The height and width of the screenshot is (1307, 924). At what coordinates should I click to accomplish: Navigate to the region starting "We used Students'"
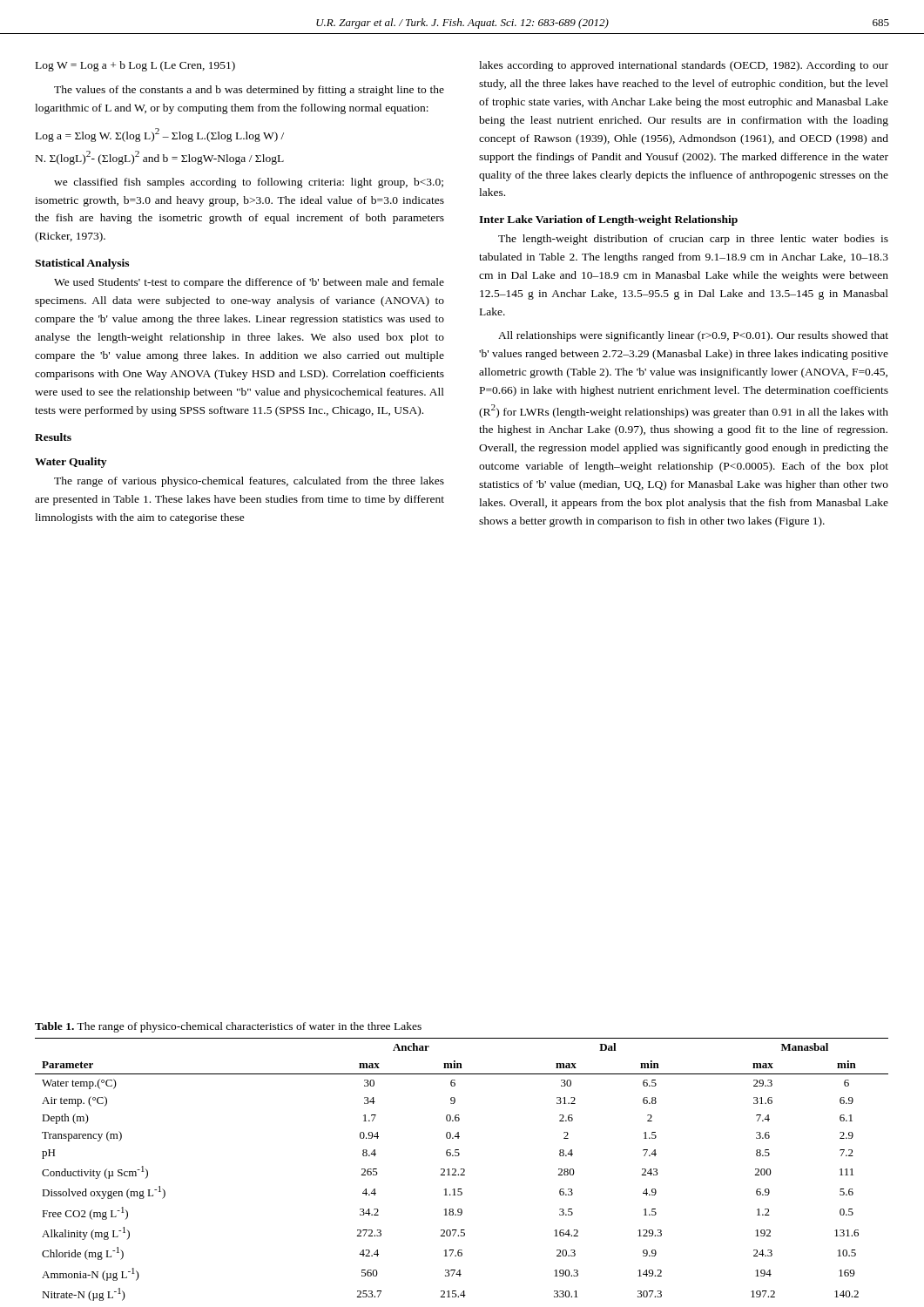(x=240, y=346)
